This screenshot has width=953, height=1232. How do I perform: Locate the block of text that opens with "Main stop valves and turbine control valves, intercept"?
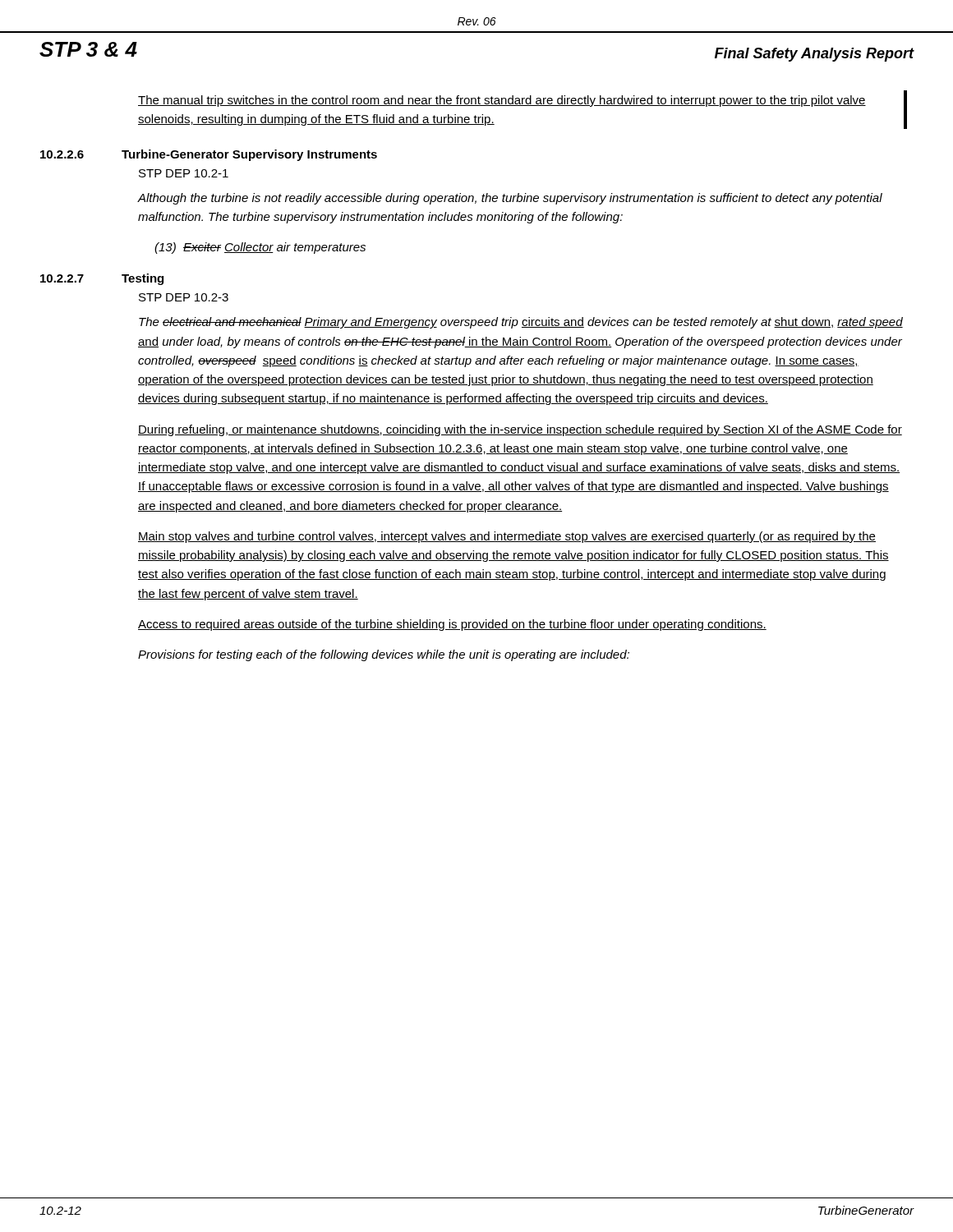pos(513,564)
